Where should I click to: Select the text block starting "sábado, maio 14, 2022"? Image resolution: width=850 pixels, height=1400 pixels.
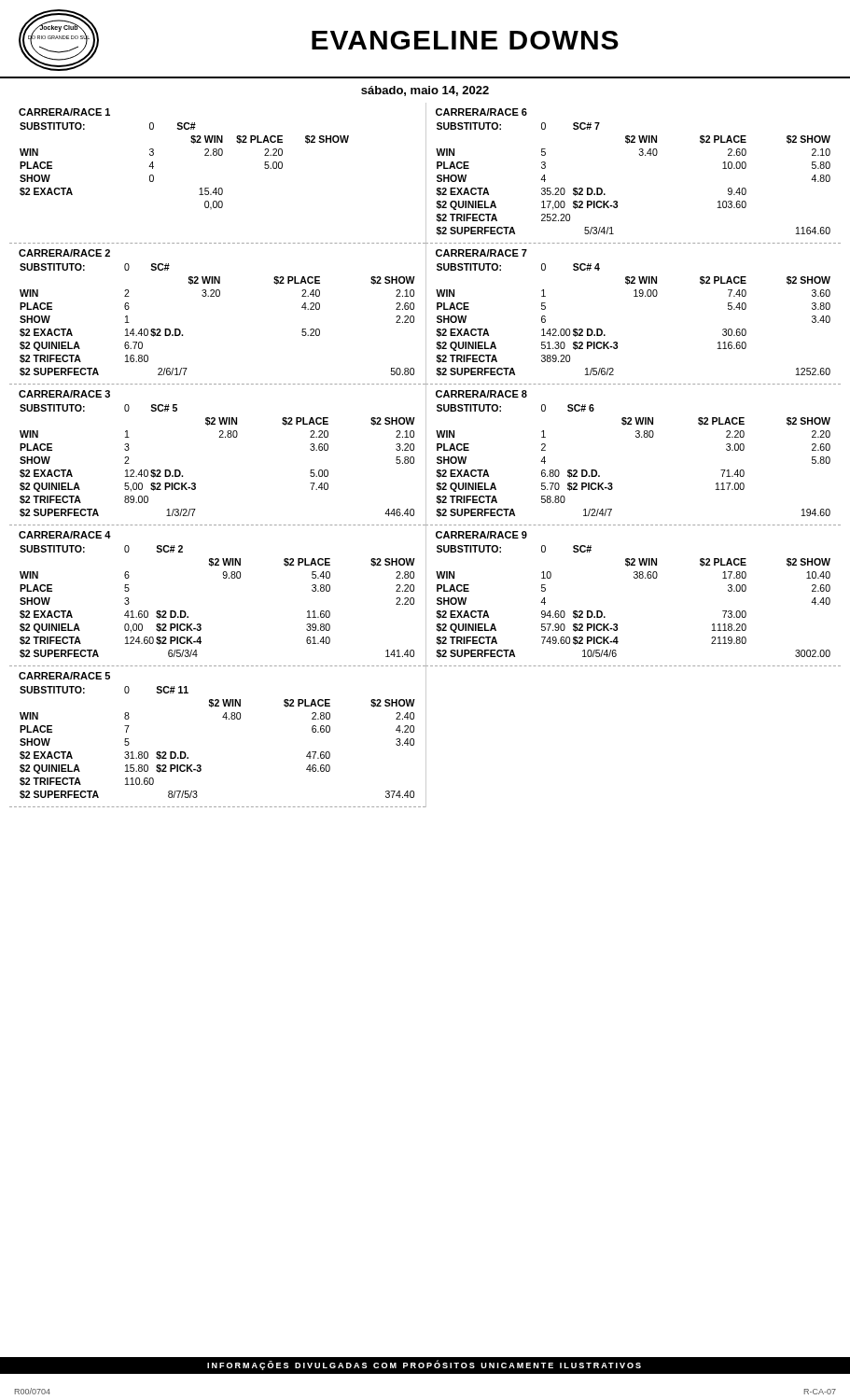[425, 90]
